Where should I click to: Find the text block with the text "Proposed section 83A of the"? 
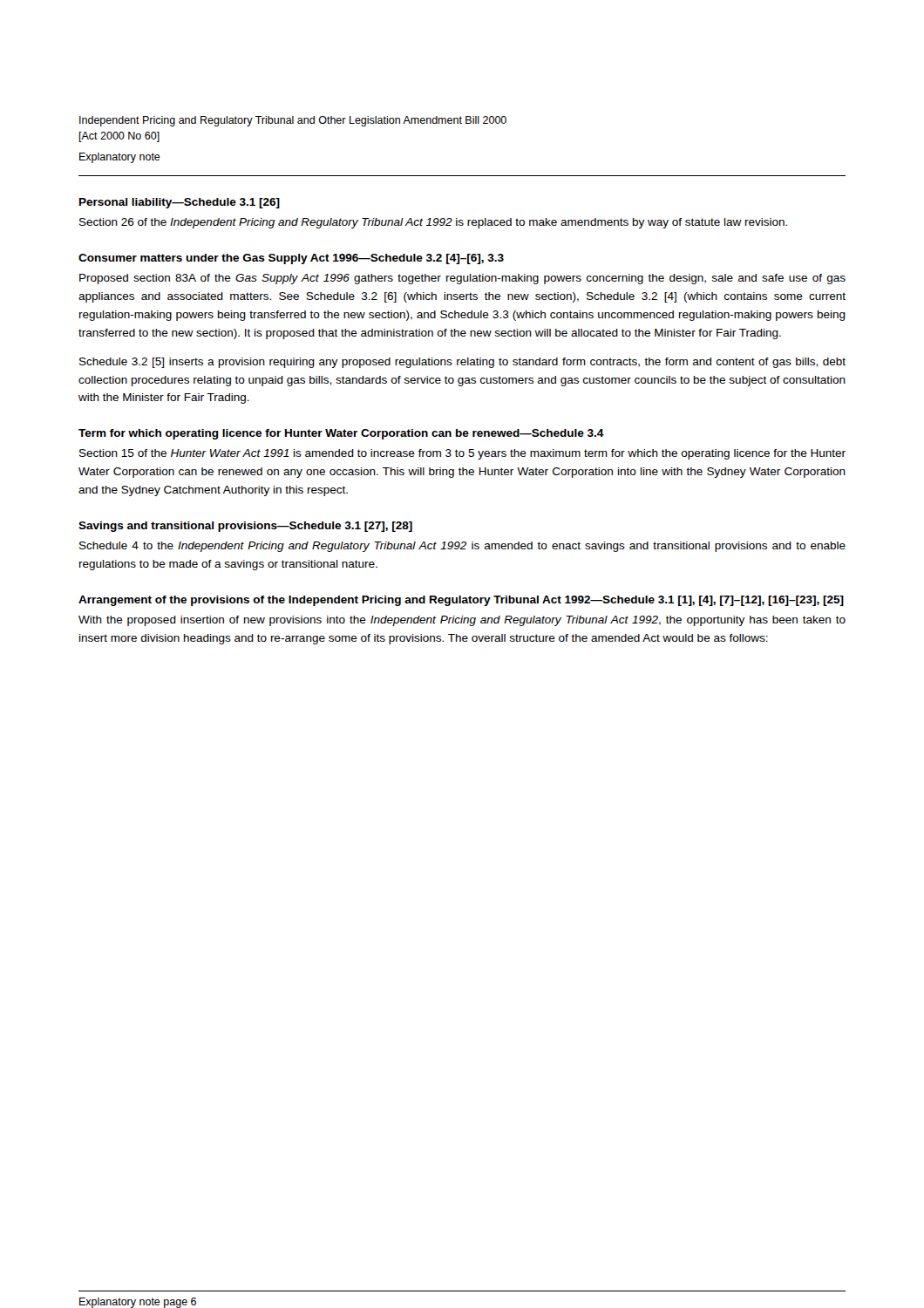click(462, 305)
